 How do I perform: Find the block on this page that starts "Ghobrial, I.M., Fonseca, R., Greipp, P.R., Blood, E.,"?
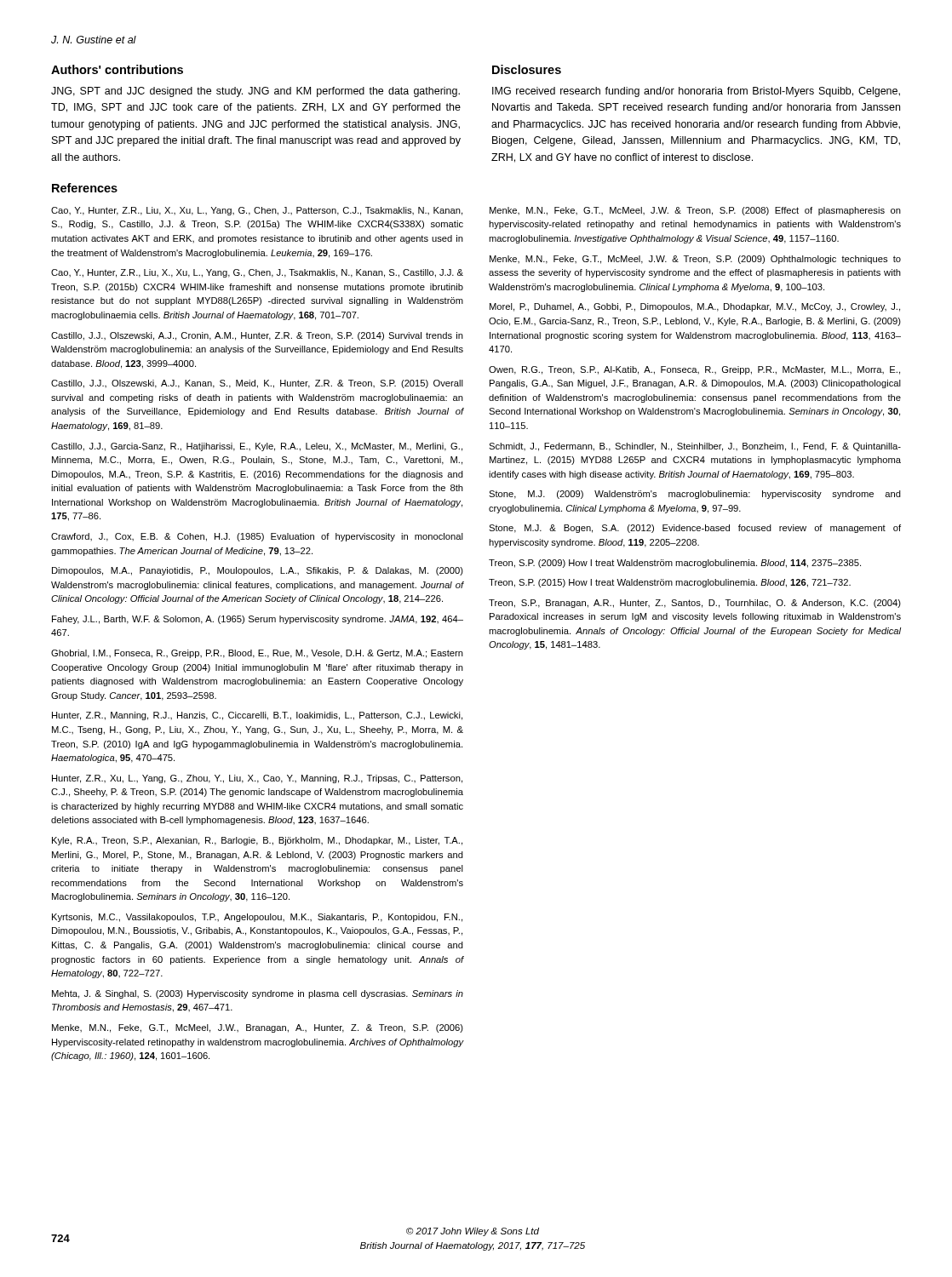pos(257,674)
